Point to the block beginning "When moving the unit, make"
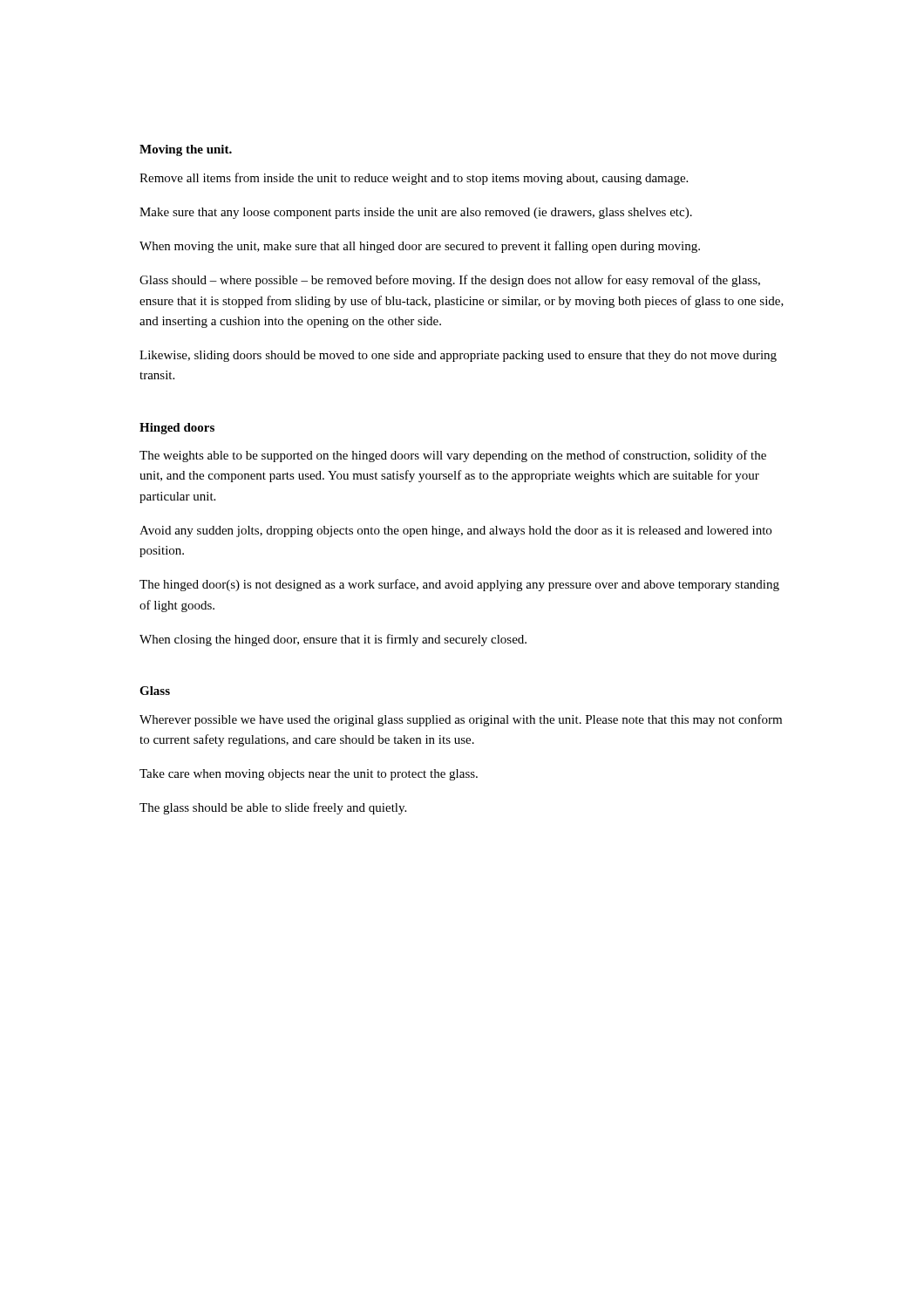Image resolution: width=924 pixels, height=1308 pixels. 420,246
